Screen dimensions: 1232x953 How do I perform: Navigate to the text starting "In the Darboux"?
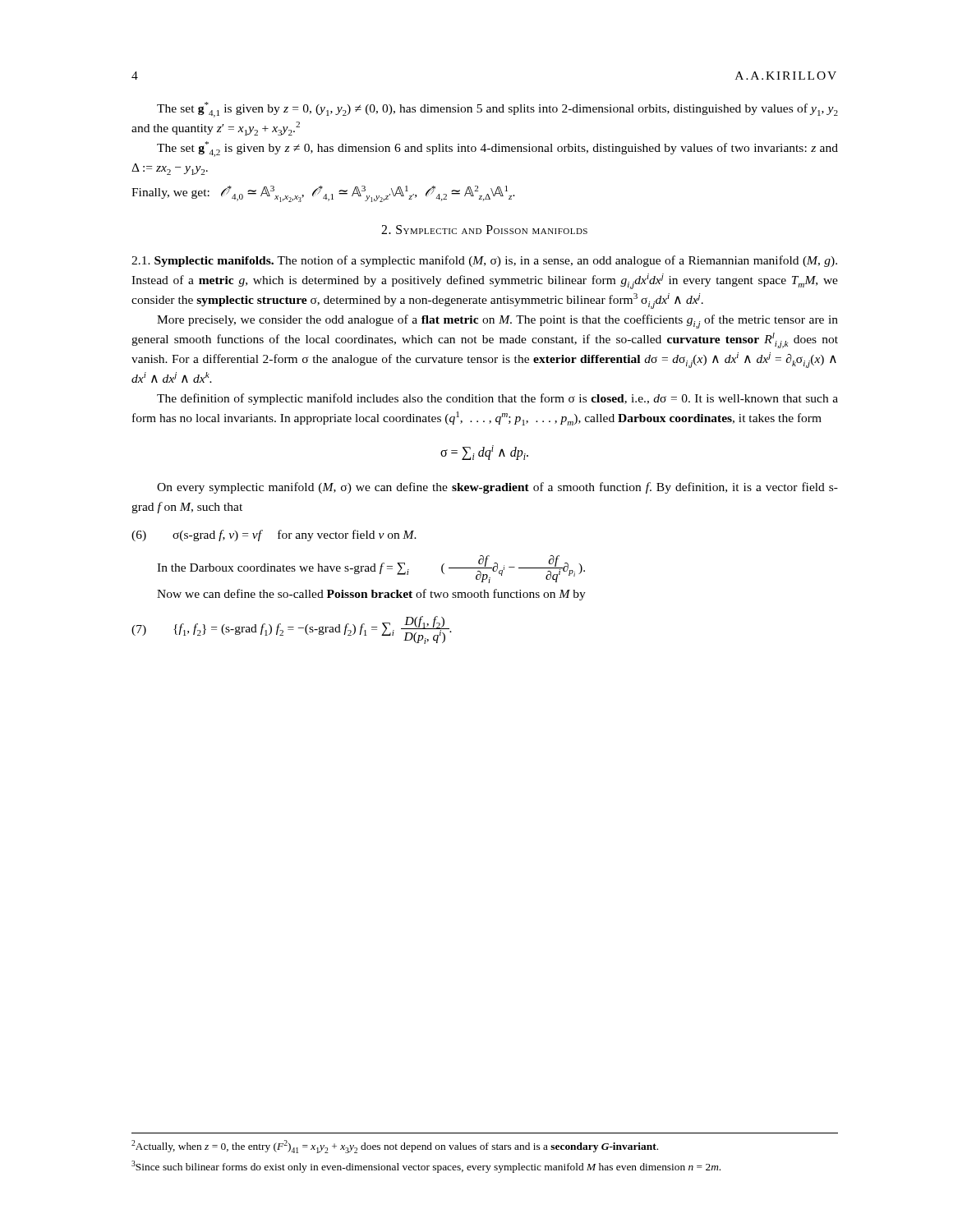tap(485, 568)
